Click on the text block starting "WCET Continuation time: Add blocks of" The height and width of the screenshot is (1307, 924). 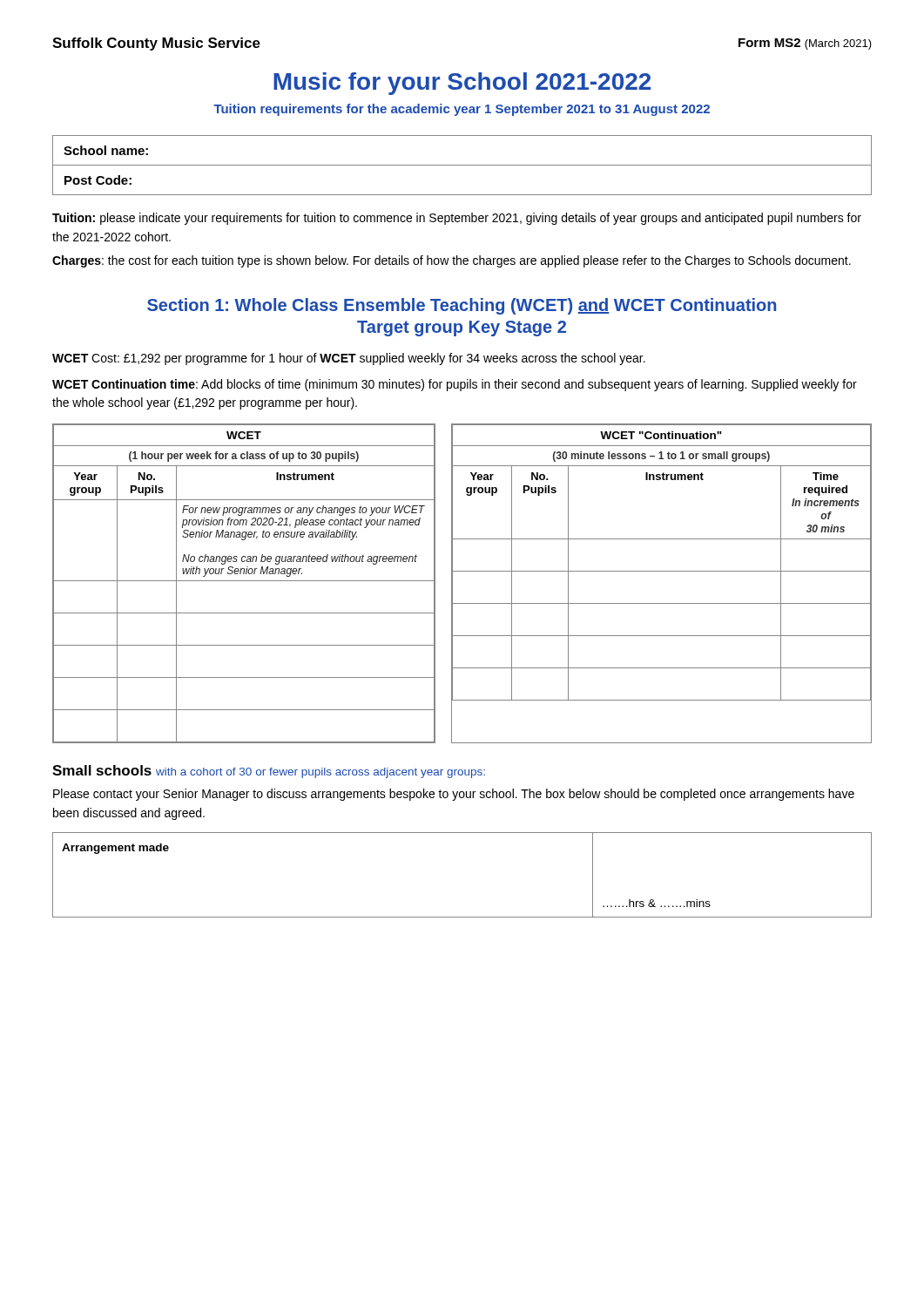coord(454,393)
